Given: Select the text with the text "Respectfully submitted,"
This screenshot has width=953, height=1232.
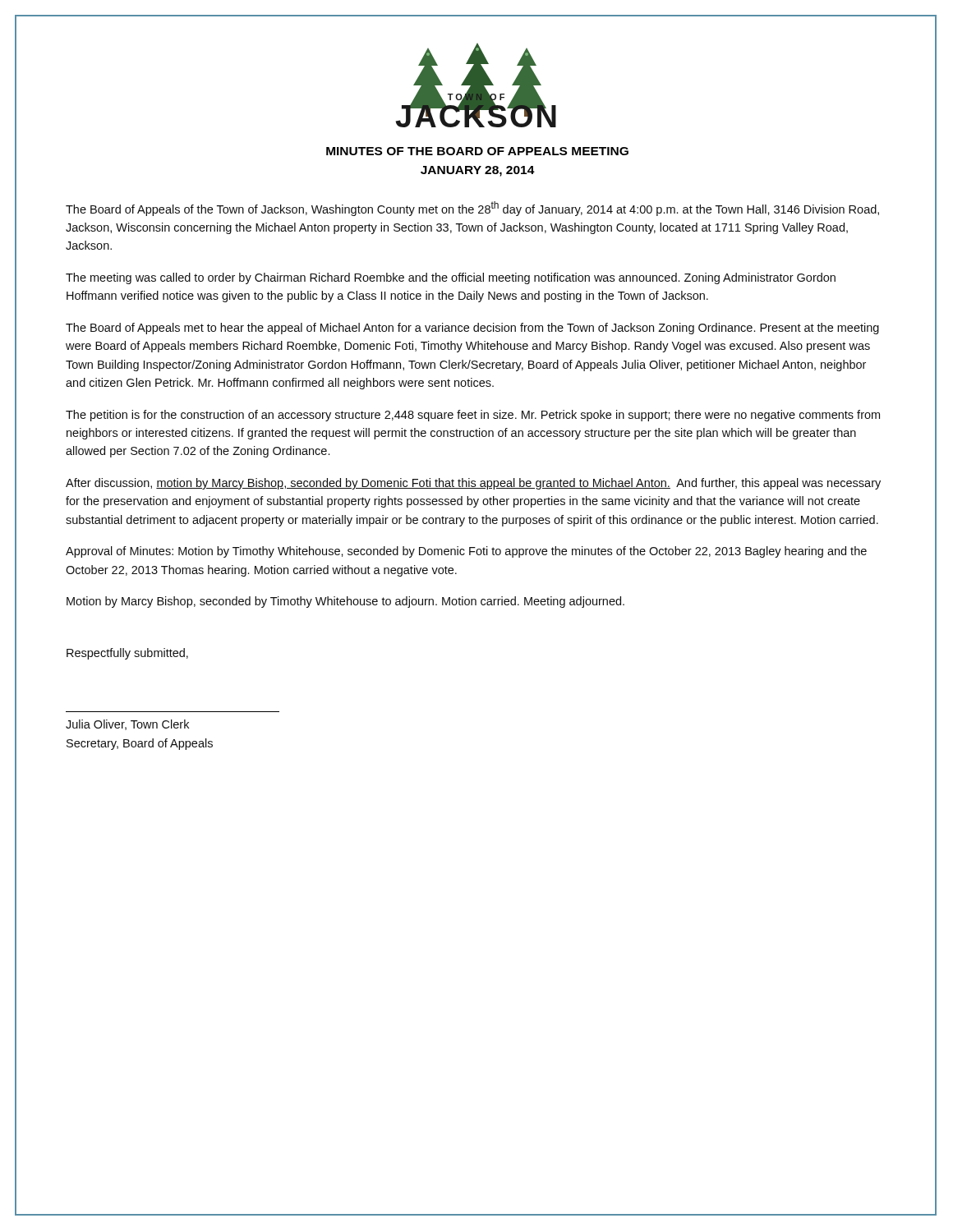Looking at the screenshot, I should pos(127,653).
